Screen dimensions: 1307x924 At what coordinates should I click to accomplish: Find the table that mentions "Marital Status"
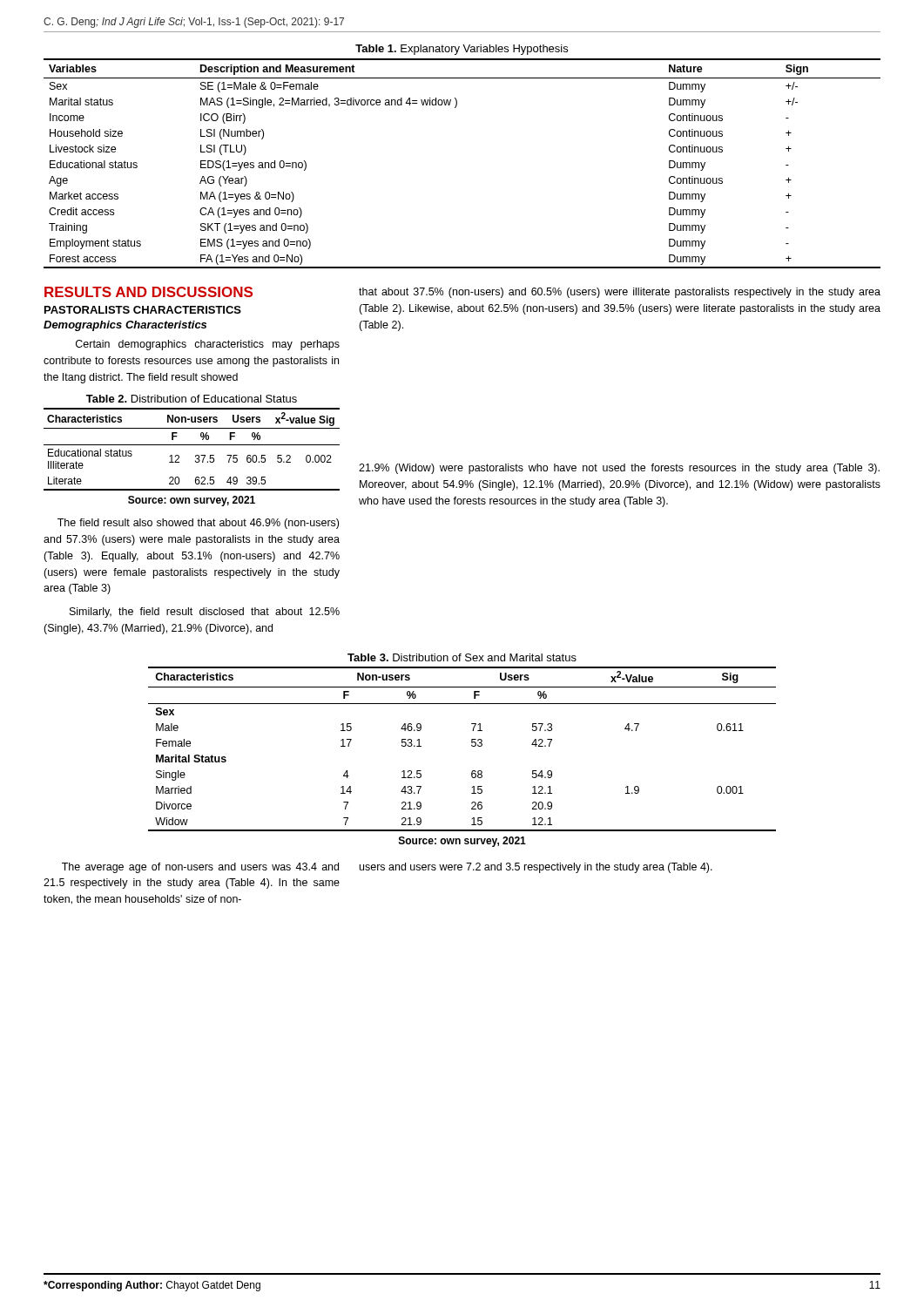[462, 749]
